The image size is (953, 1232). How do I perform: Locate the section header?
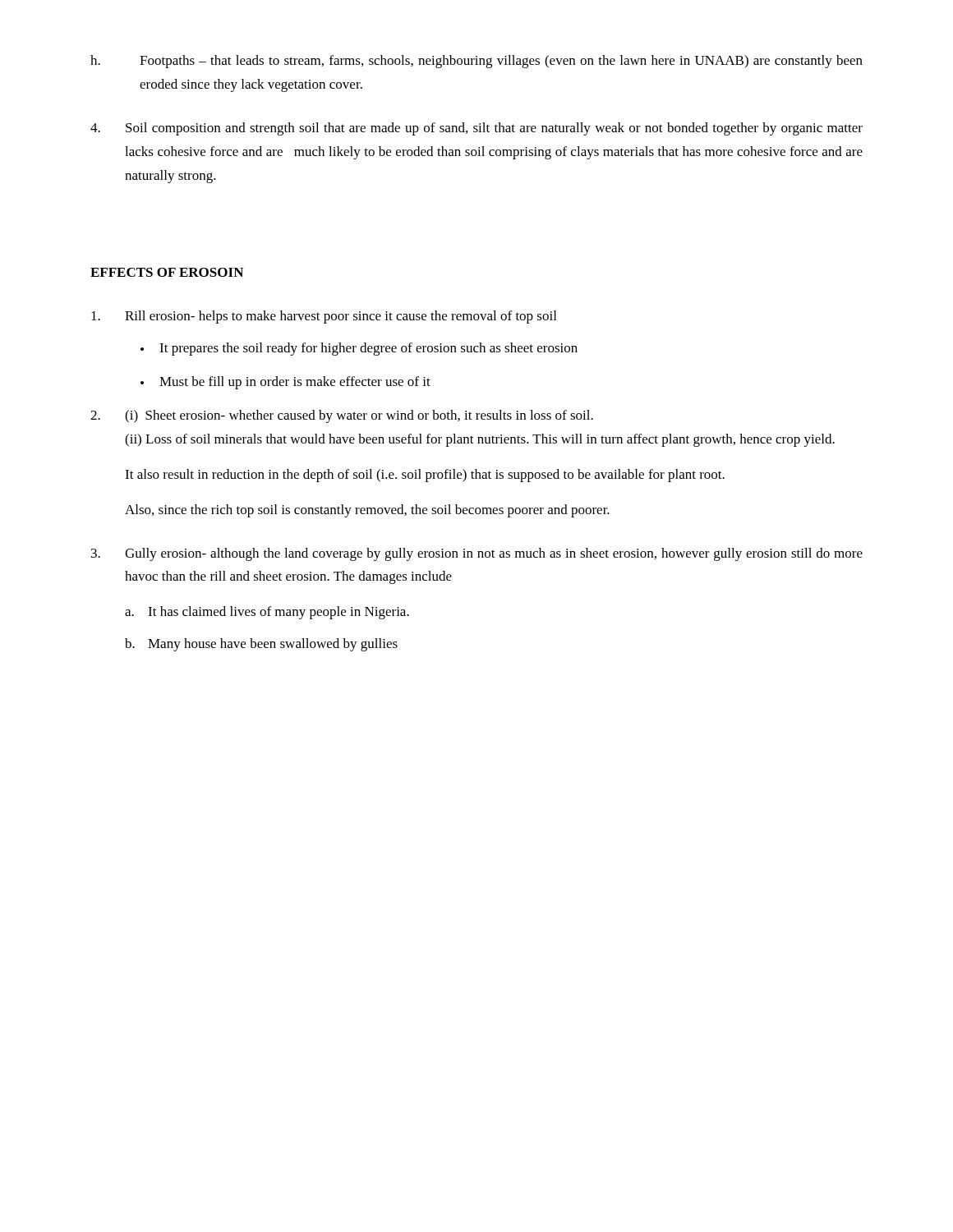(x=167, y=273)
